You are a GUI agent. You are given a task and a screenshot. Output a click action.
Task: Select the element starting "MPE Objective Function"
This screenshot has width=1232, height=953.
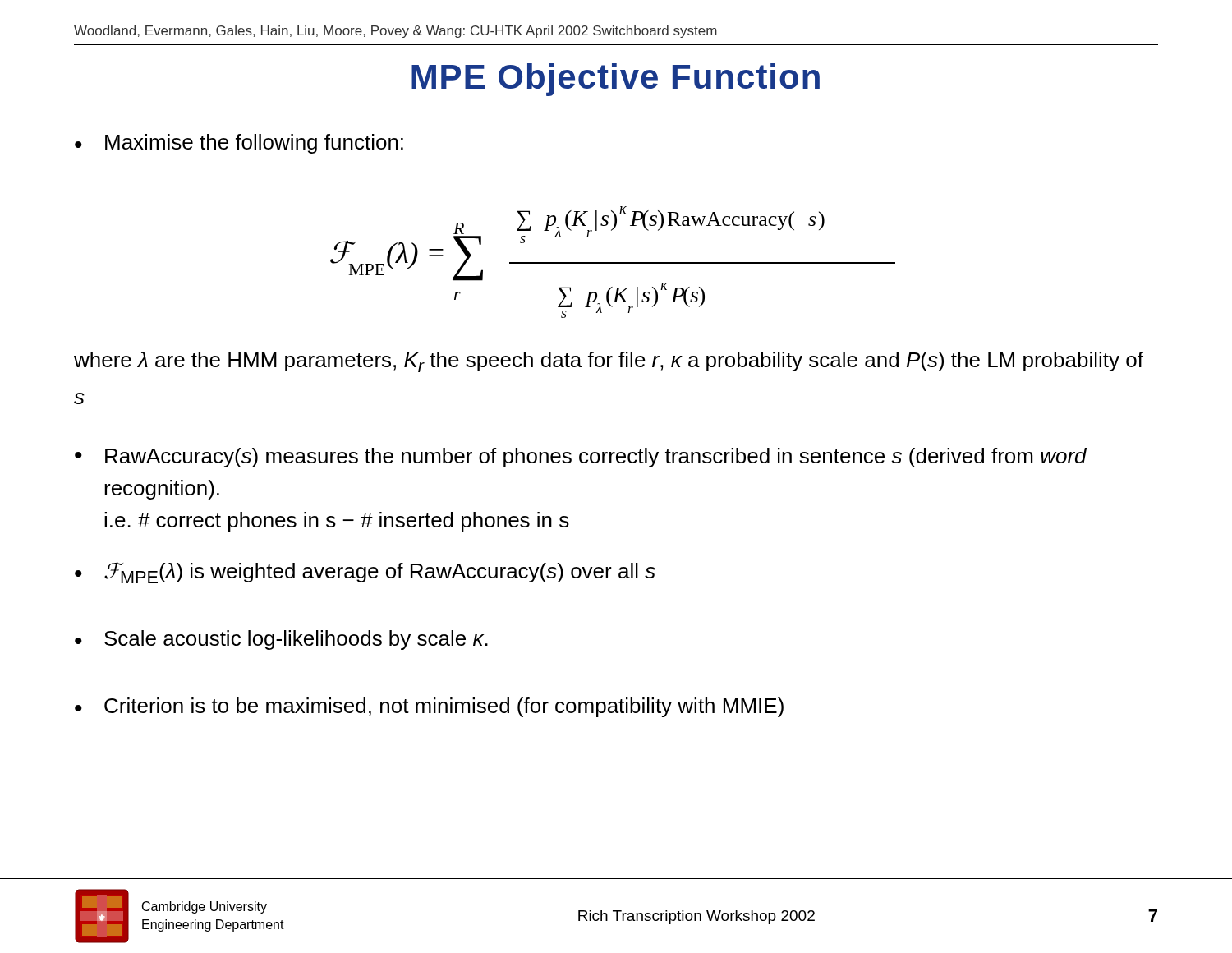click(x=616, y=77)
